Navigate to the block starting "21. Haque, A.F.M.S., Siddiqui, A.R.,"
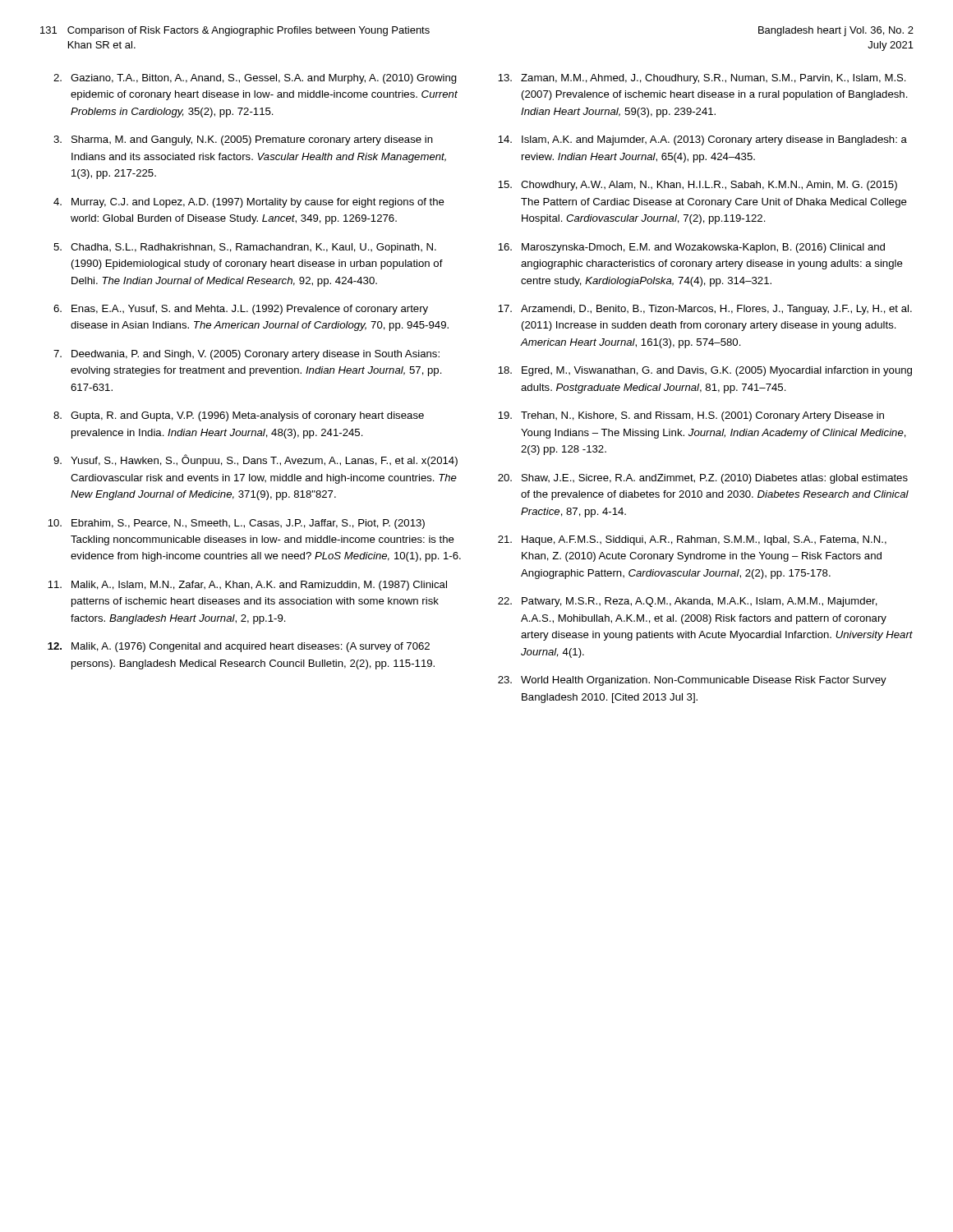Screen dimensions: 1232x953 [702, 557]
